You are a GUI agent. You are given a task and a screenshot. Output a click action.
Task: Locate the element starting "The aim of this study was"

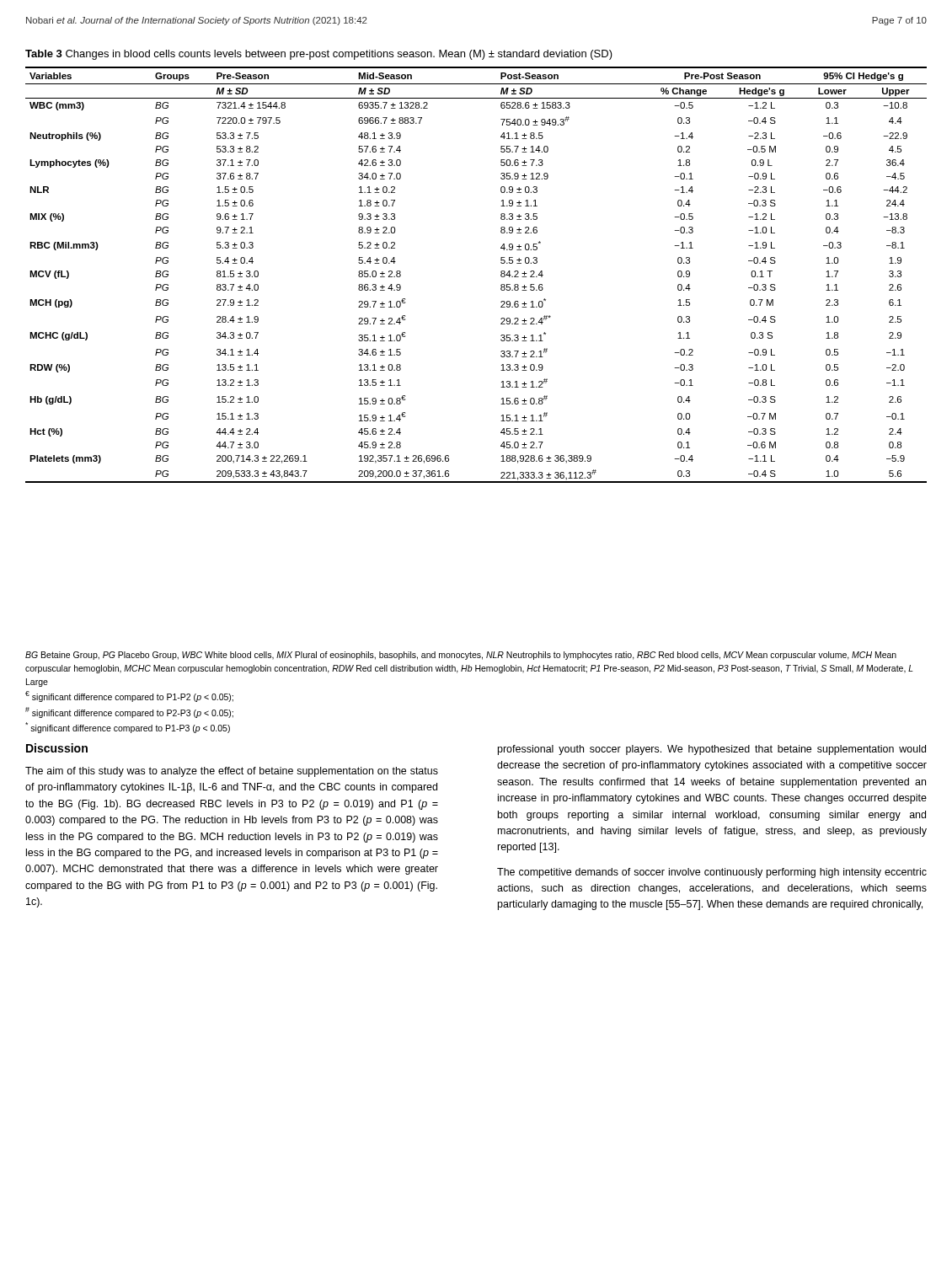pyautogui.click(x=232, y=836)
